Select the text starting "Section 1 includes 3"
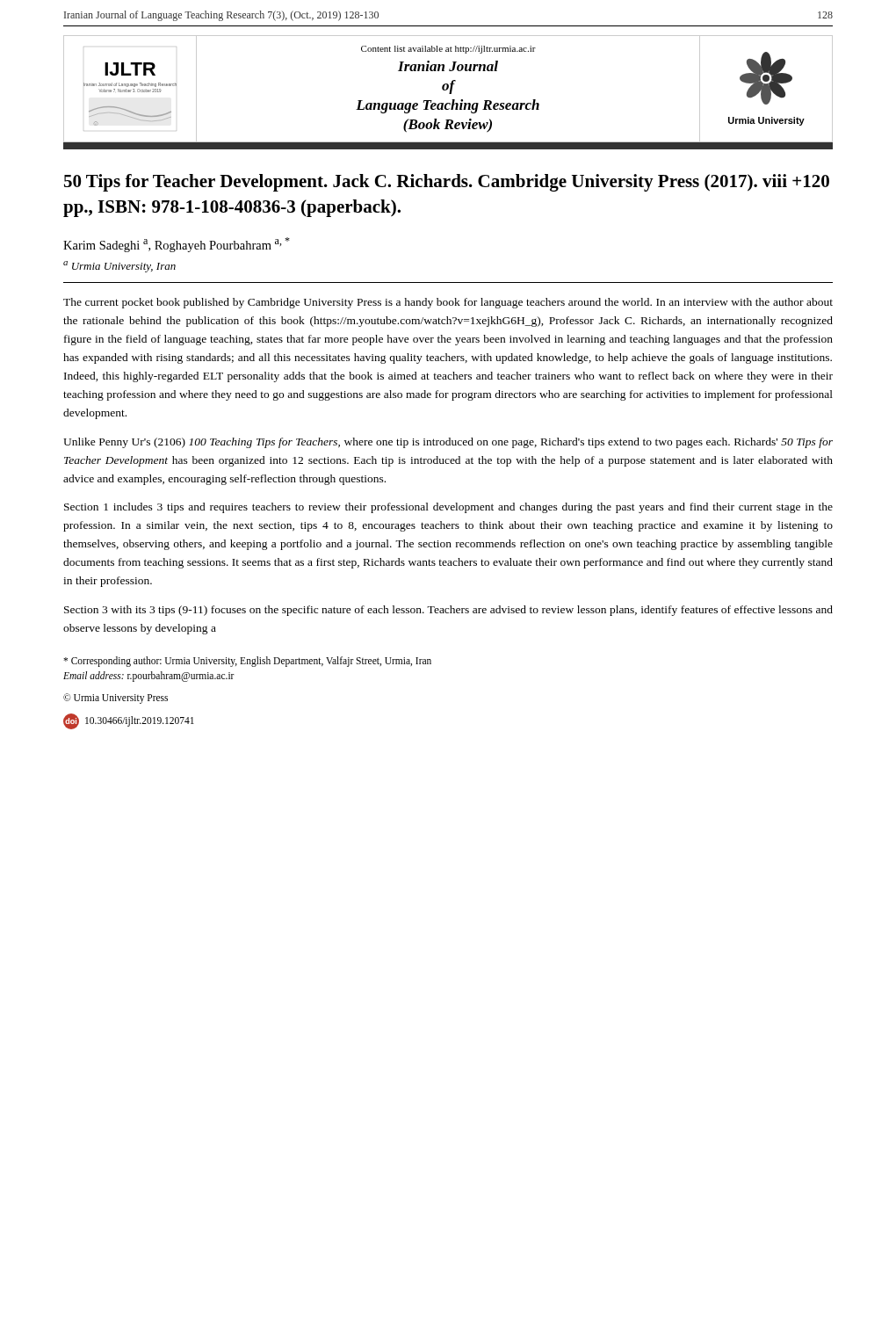 [448, 544]
